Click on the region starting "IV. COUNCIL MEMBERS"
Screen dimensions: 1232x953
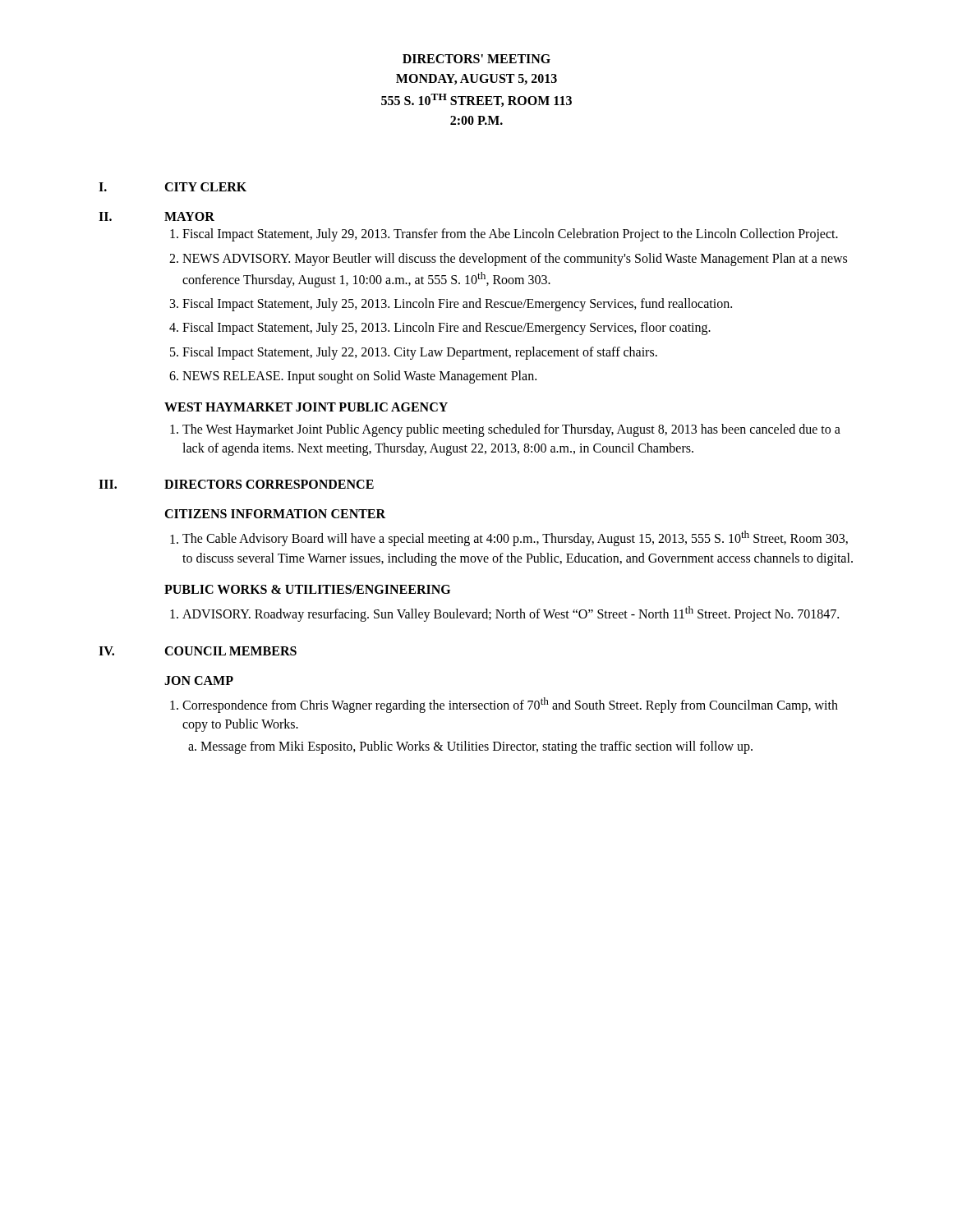(x=476, y=702)
